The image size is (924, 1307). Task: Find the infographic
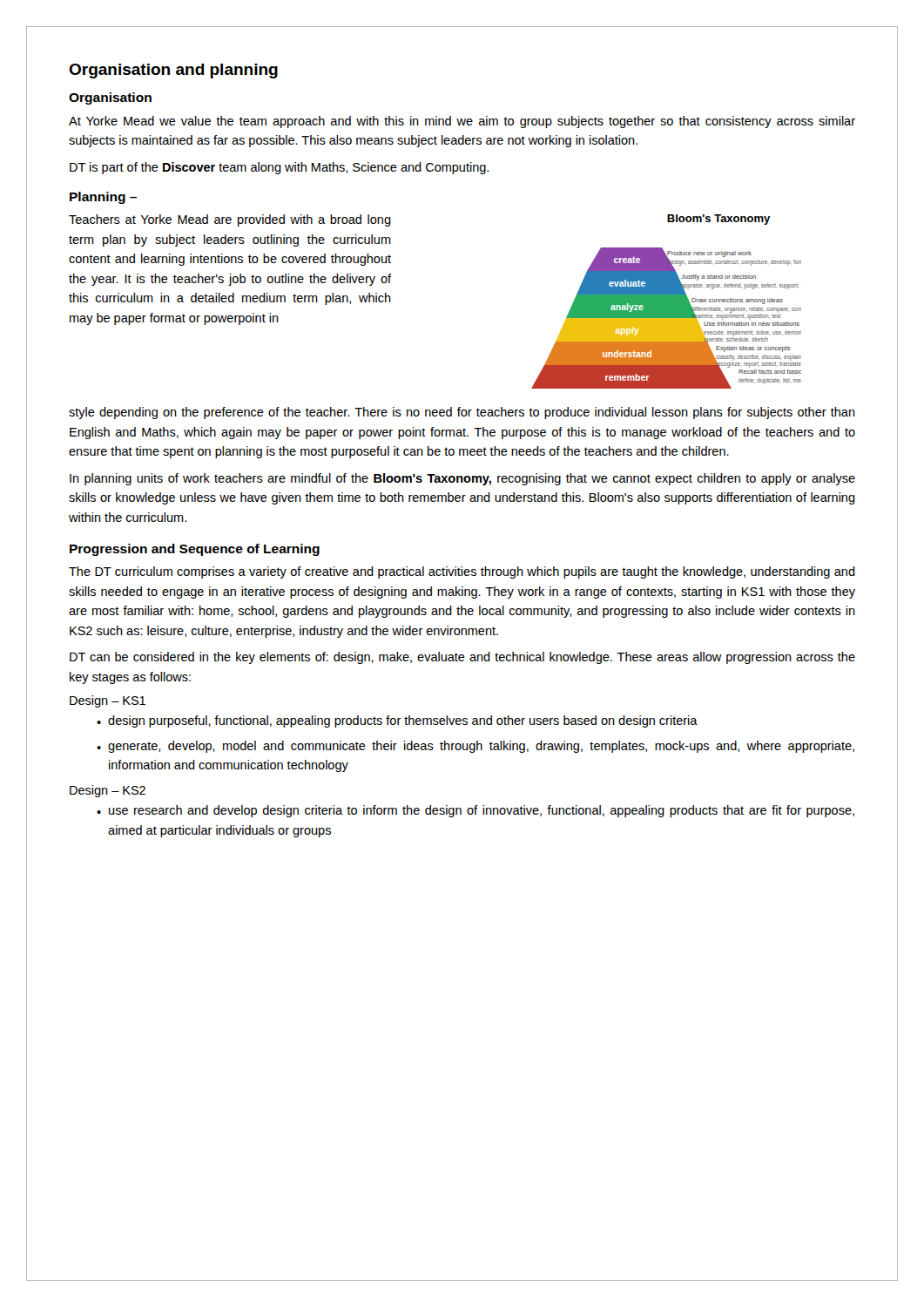631,304
